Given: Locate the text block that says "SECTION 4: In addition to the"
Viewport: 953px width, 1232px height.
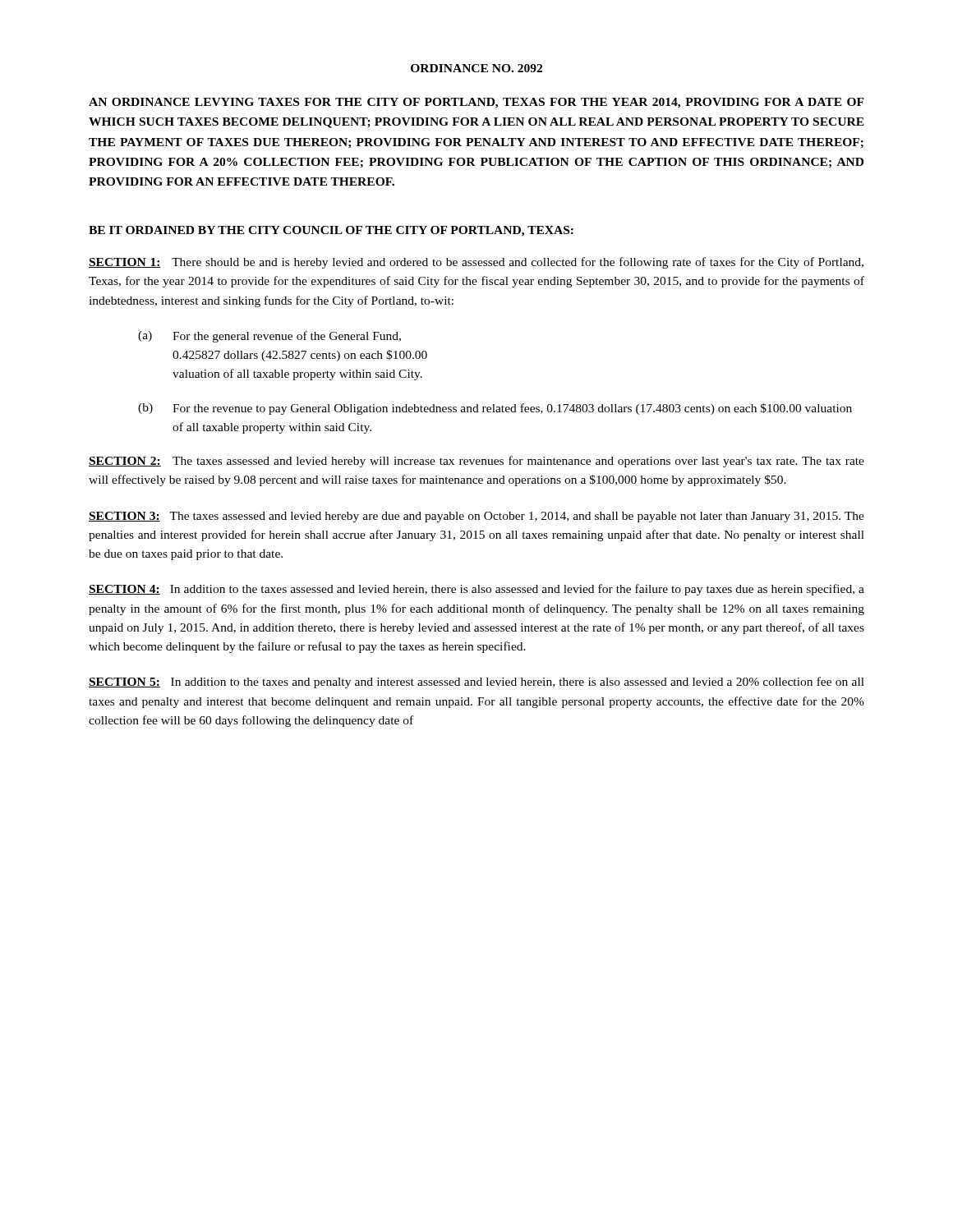Looking at the screenshot, I should click(476, 617).
